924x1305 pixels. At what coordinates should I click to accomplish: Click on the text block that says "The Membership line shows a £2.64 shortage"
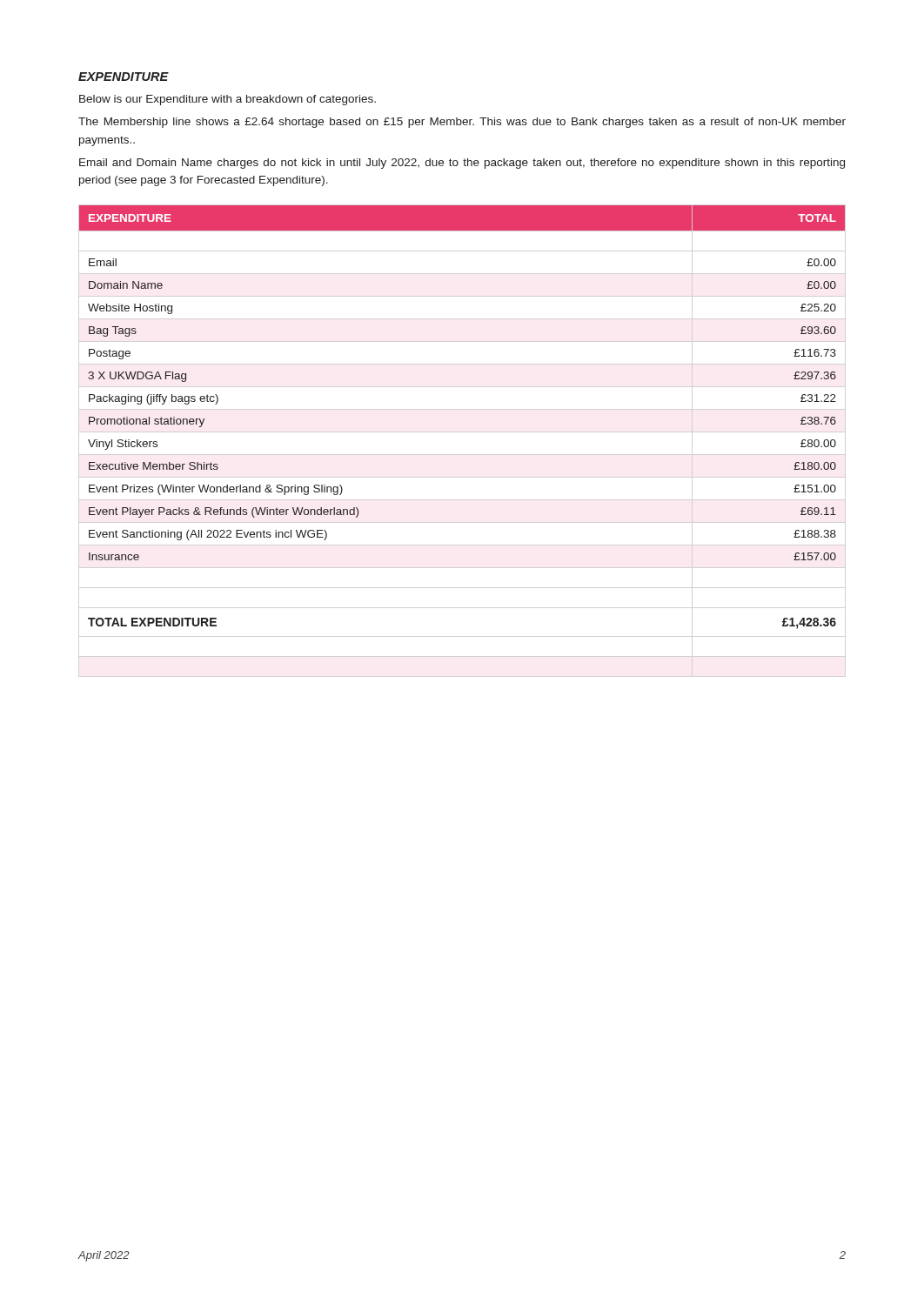pyautogui.click(x=462, y=130)
